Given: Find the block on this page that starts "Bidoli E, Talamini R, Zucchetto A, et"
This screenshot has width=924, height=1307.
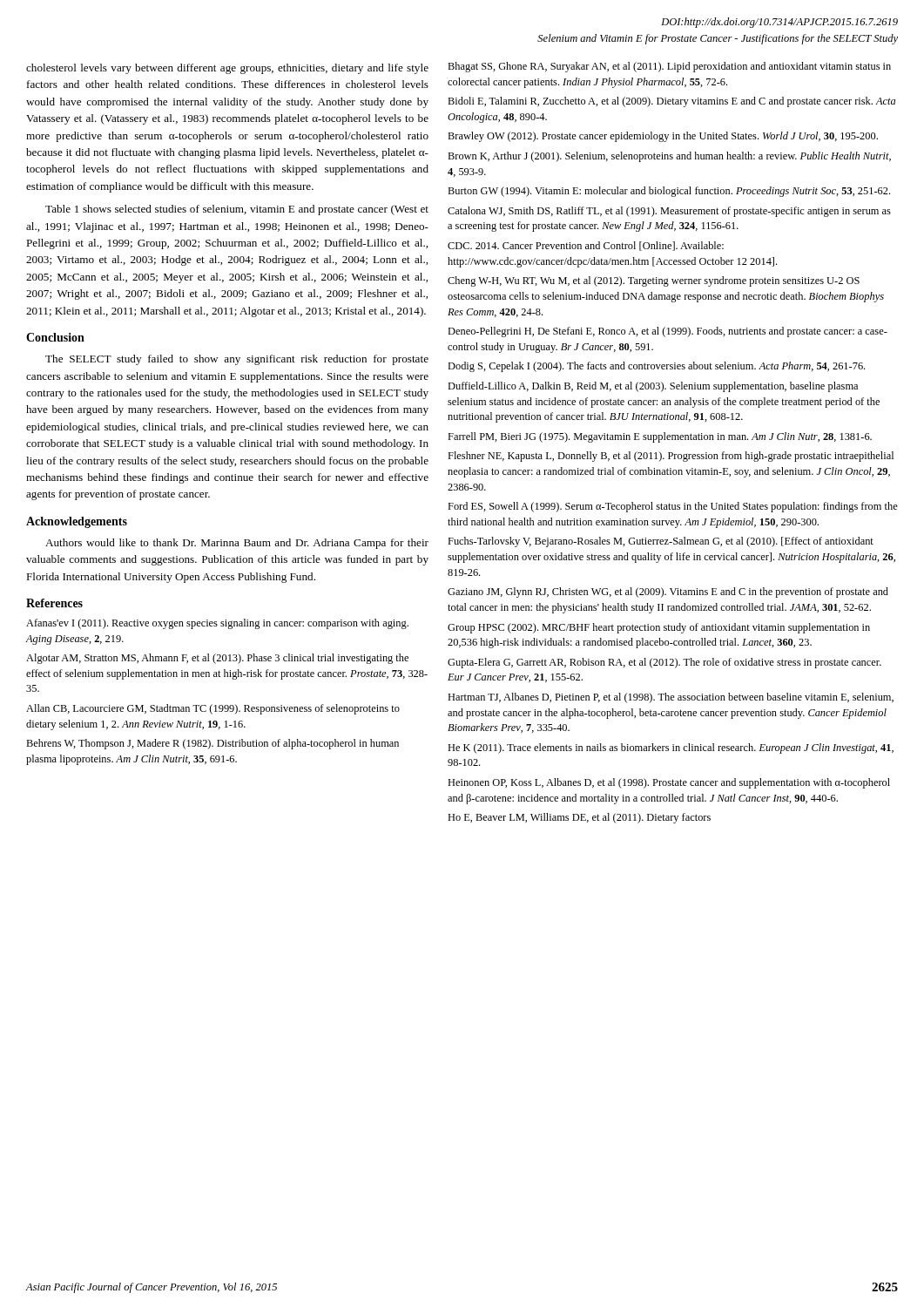Looking at the screenshot, I should [x=672, y=109].
